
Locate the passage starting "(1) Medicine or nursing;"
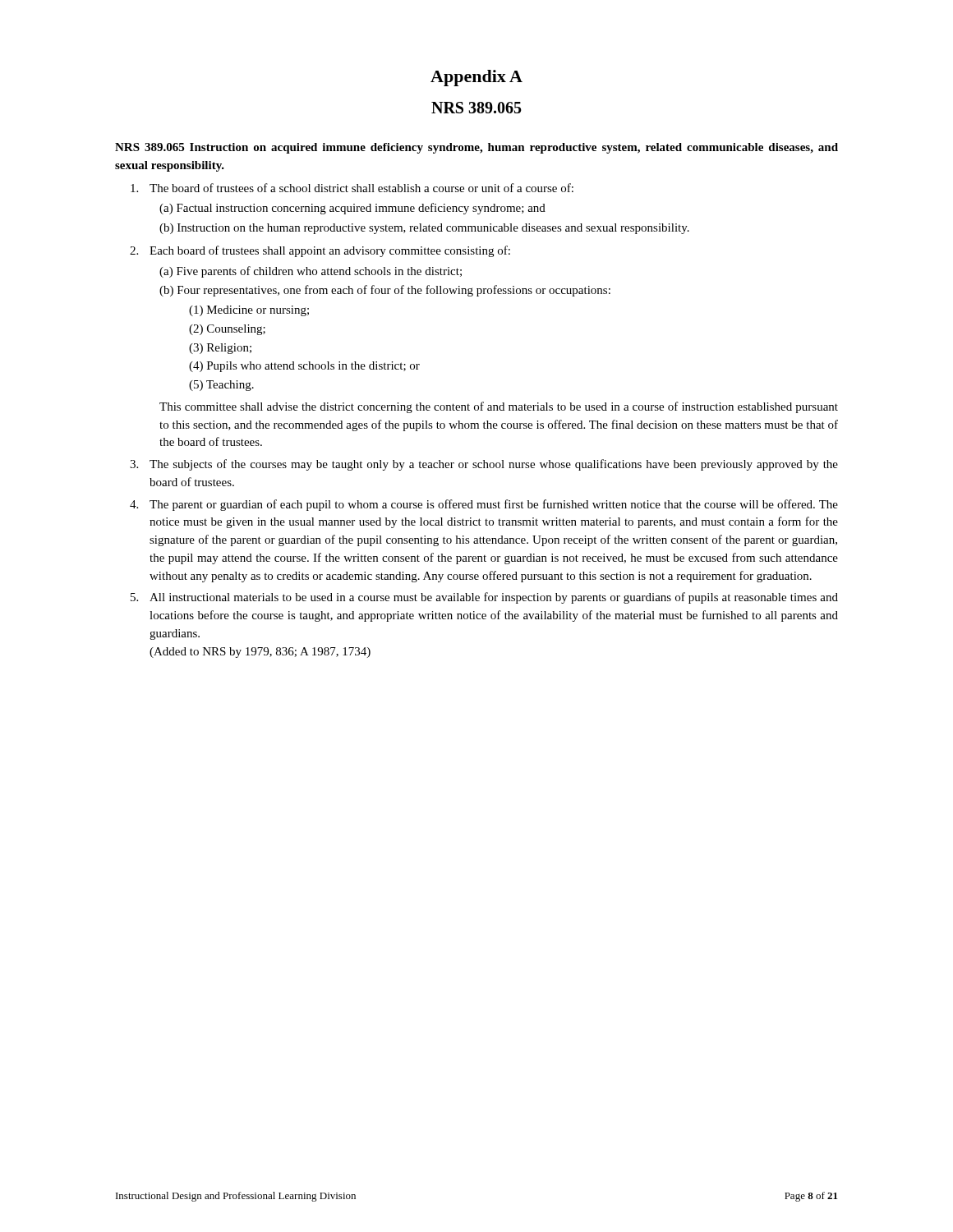249,311
